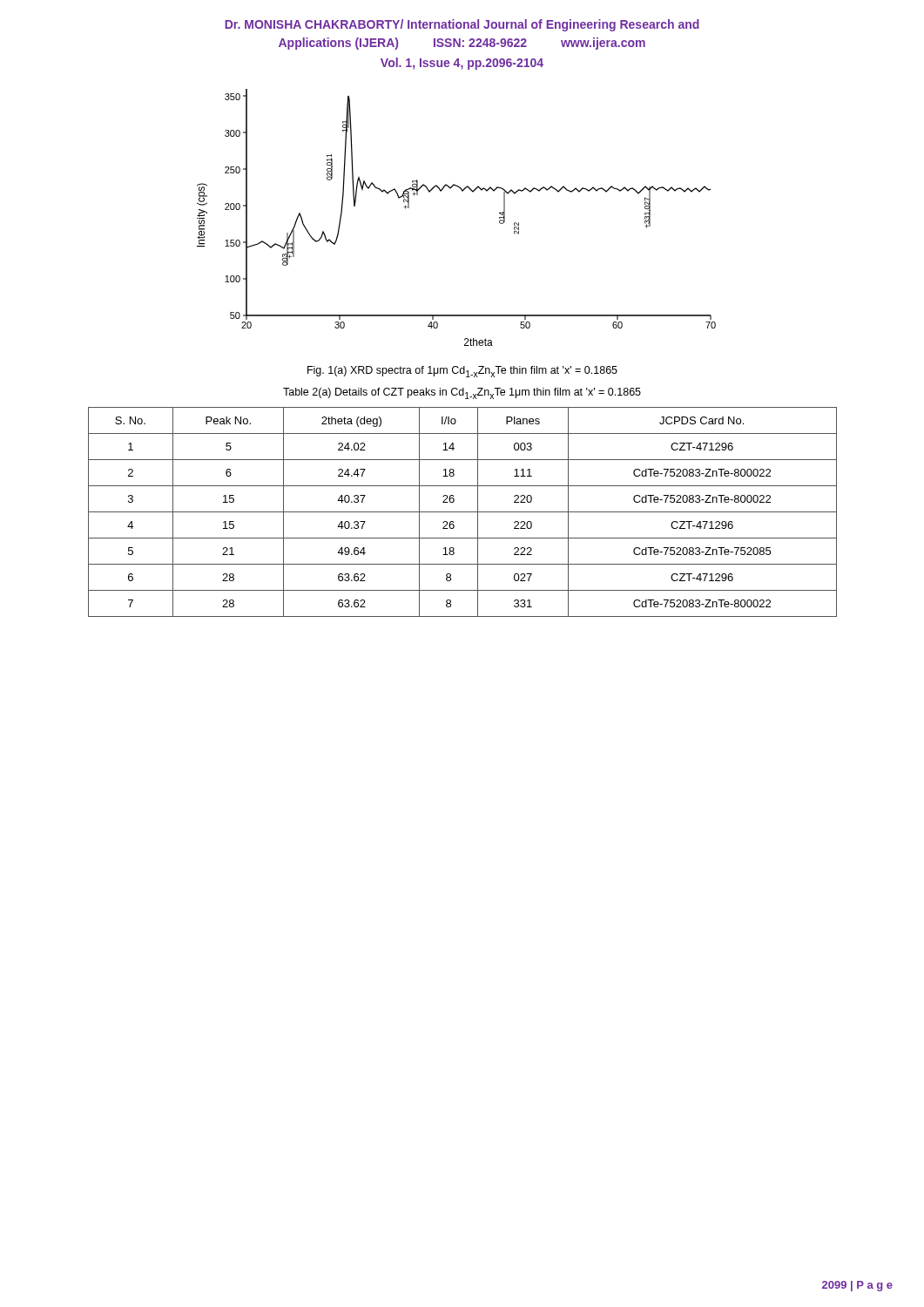Click on the table containing "S. No."

point(462,512)
